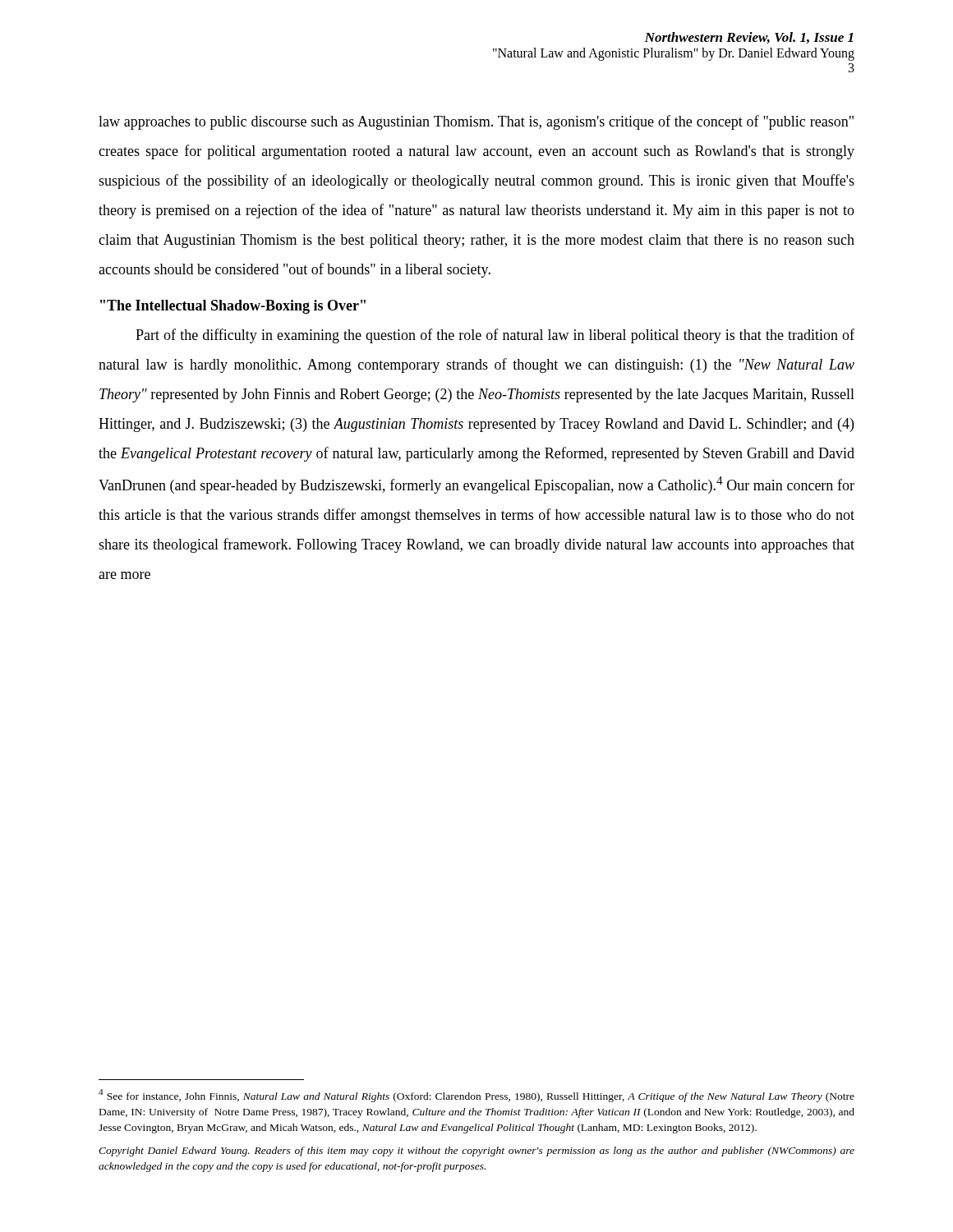
Task: Point to the block beginning "Copyright Daniel Edward Young."
Action: click(x=476, y=1158)
